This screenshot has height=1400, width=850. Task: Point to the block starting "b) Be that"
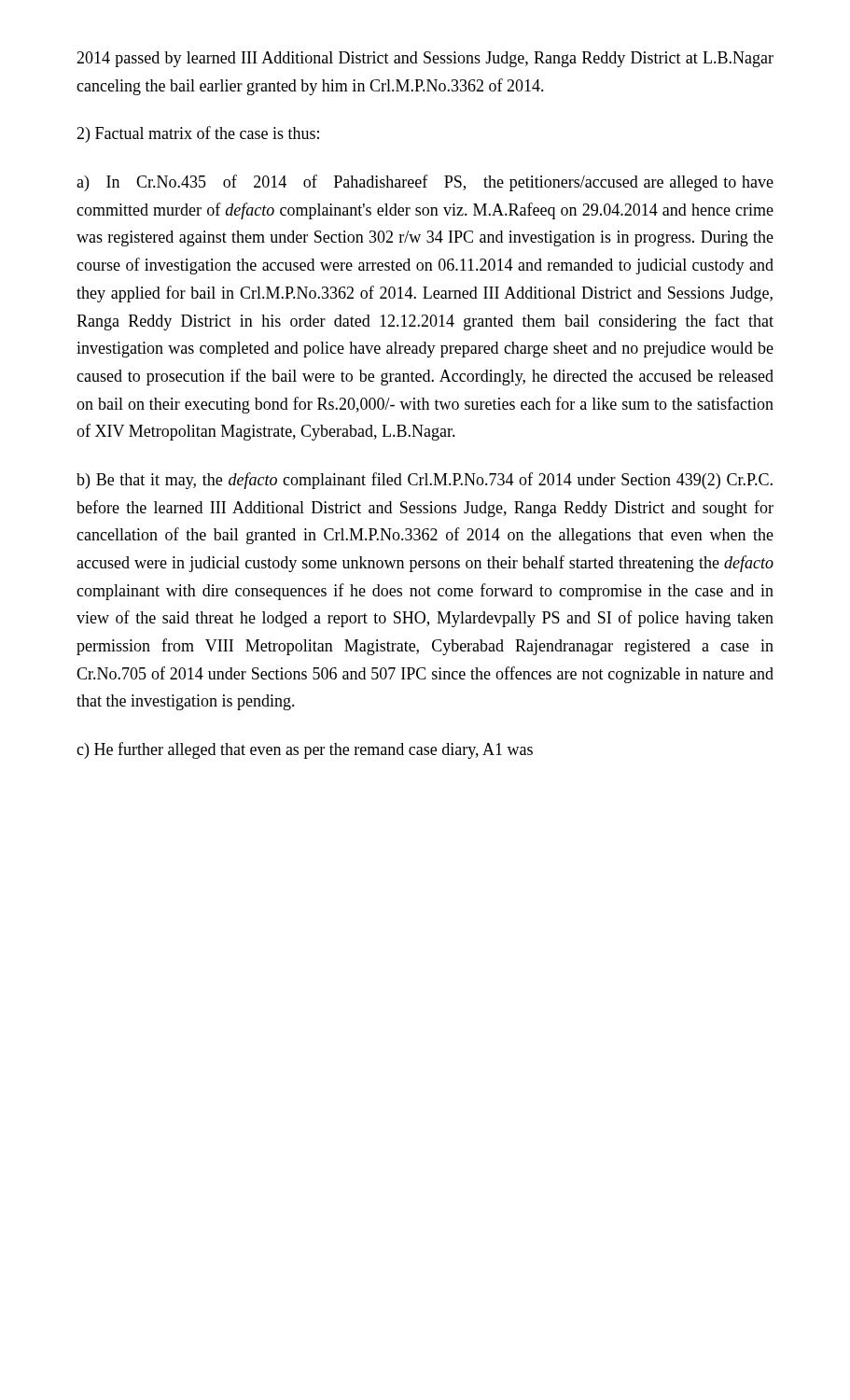[425, 591]
